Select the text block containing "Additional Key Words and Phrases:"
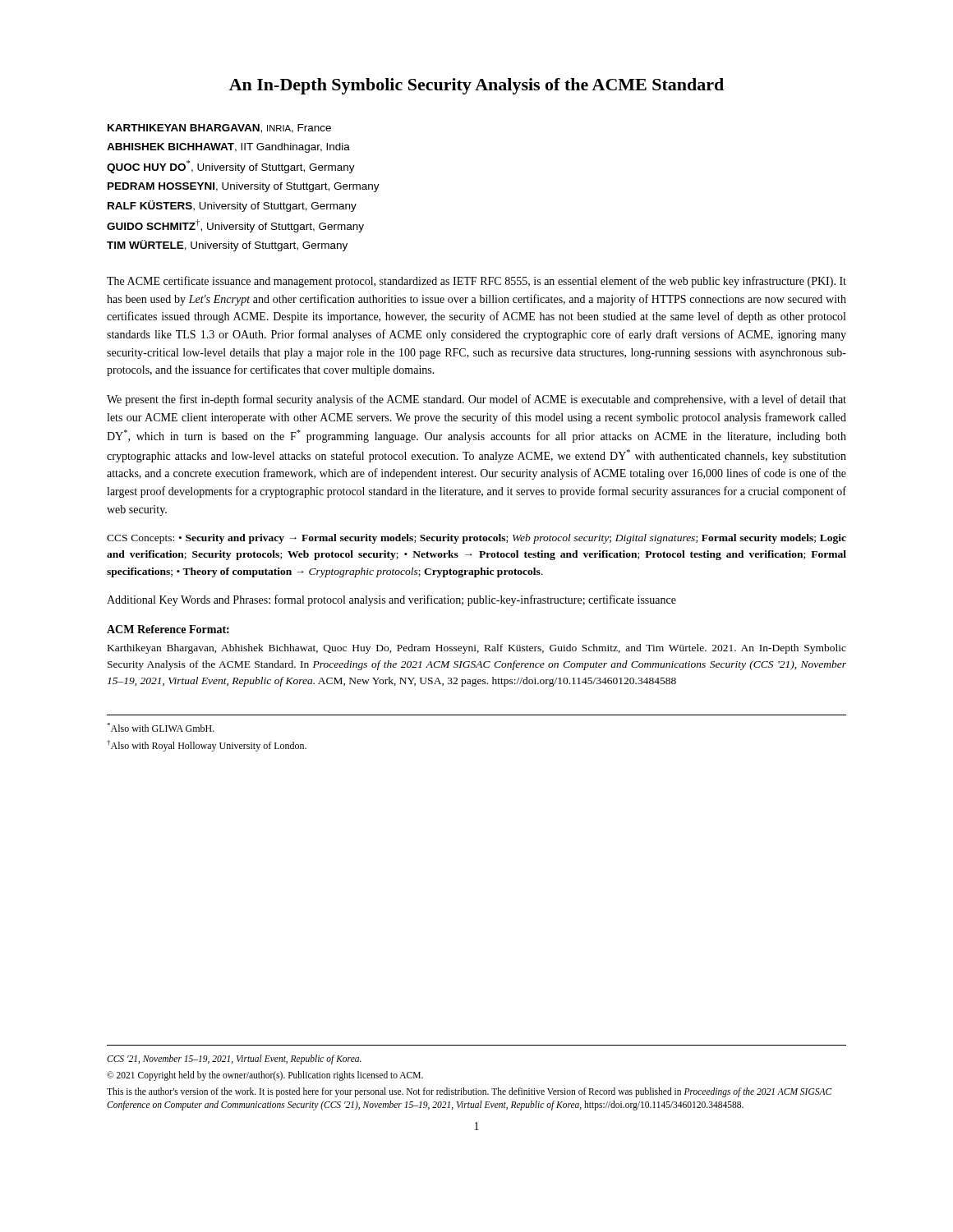Screen dimensions: 1232x953 [x=391, y=600]
